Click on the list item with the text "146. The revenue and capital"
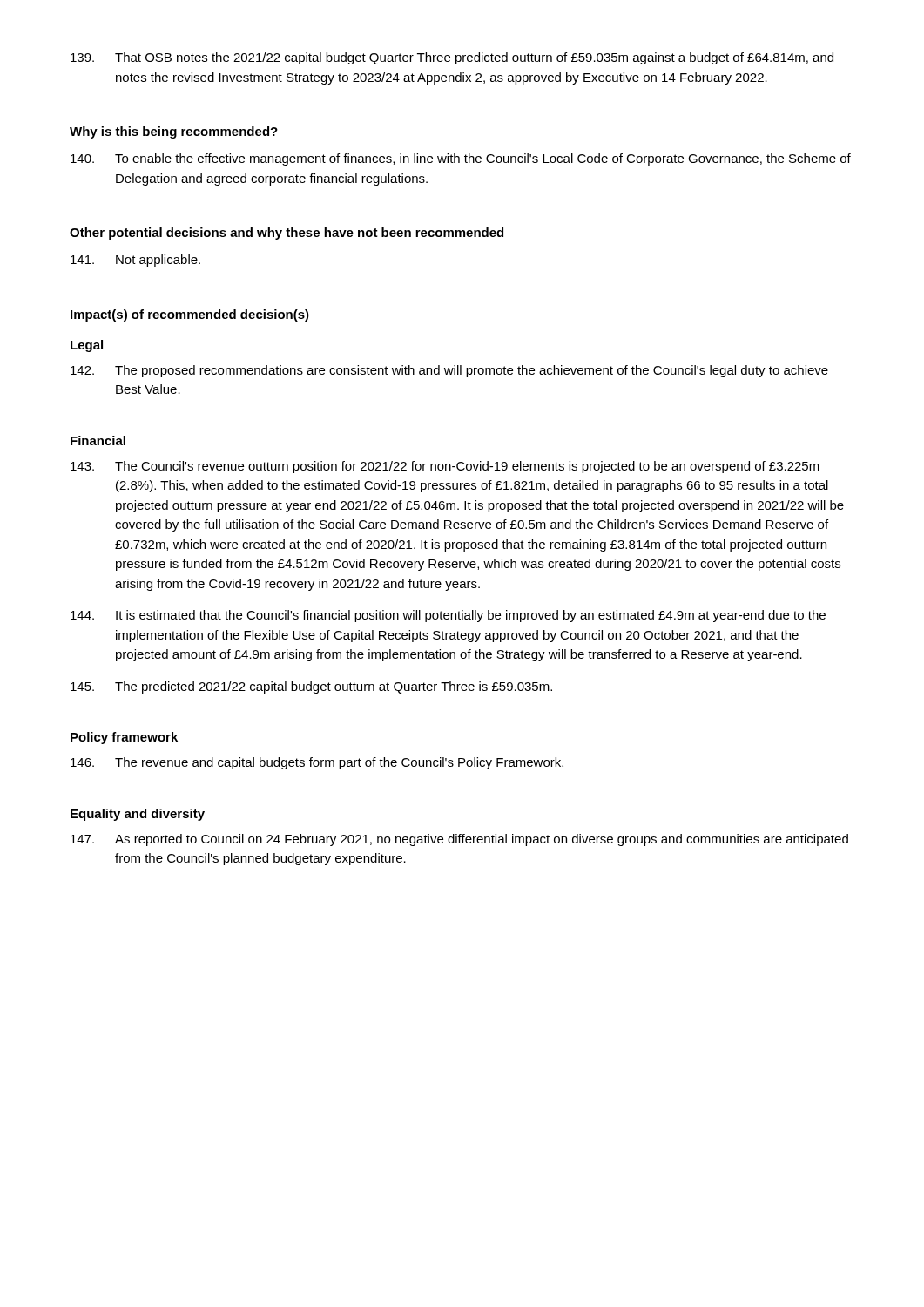This screenshot has height=1307, width=924. [462, 763]
